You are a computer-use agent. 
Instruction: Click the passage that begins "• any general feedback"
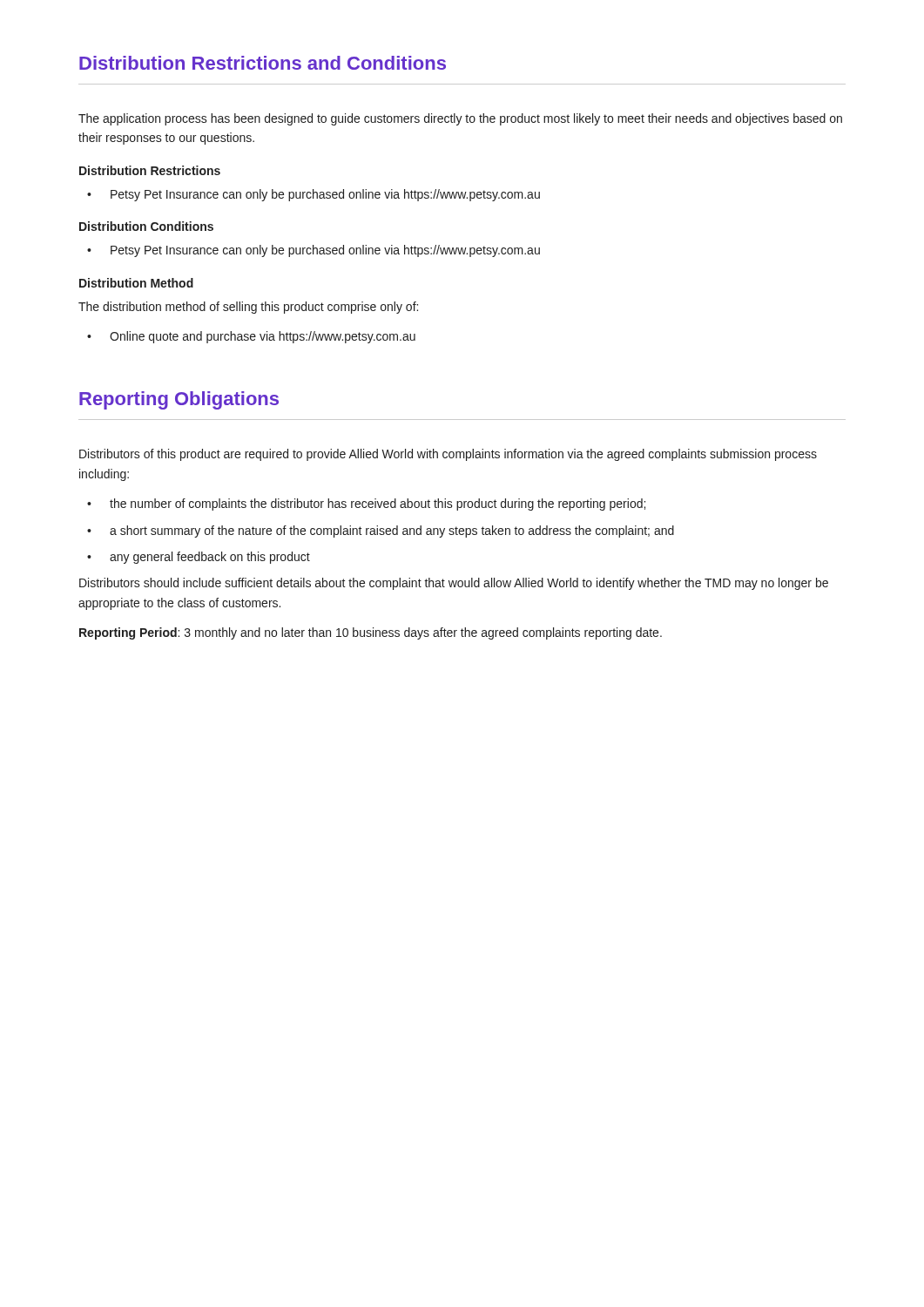(199, 558)
